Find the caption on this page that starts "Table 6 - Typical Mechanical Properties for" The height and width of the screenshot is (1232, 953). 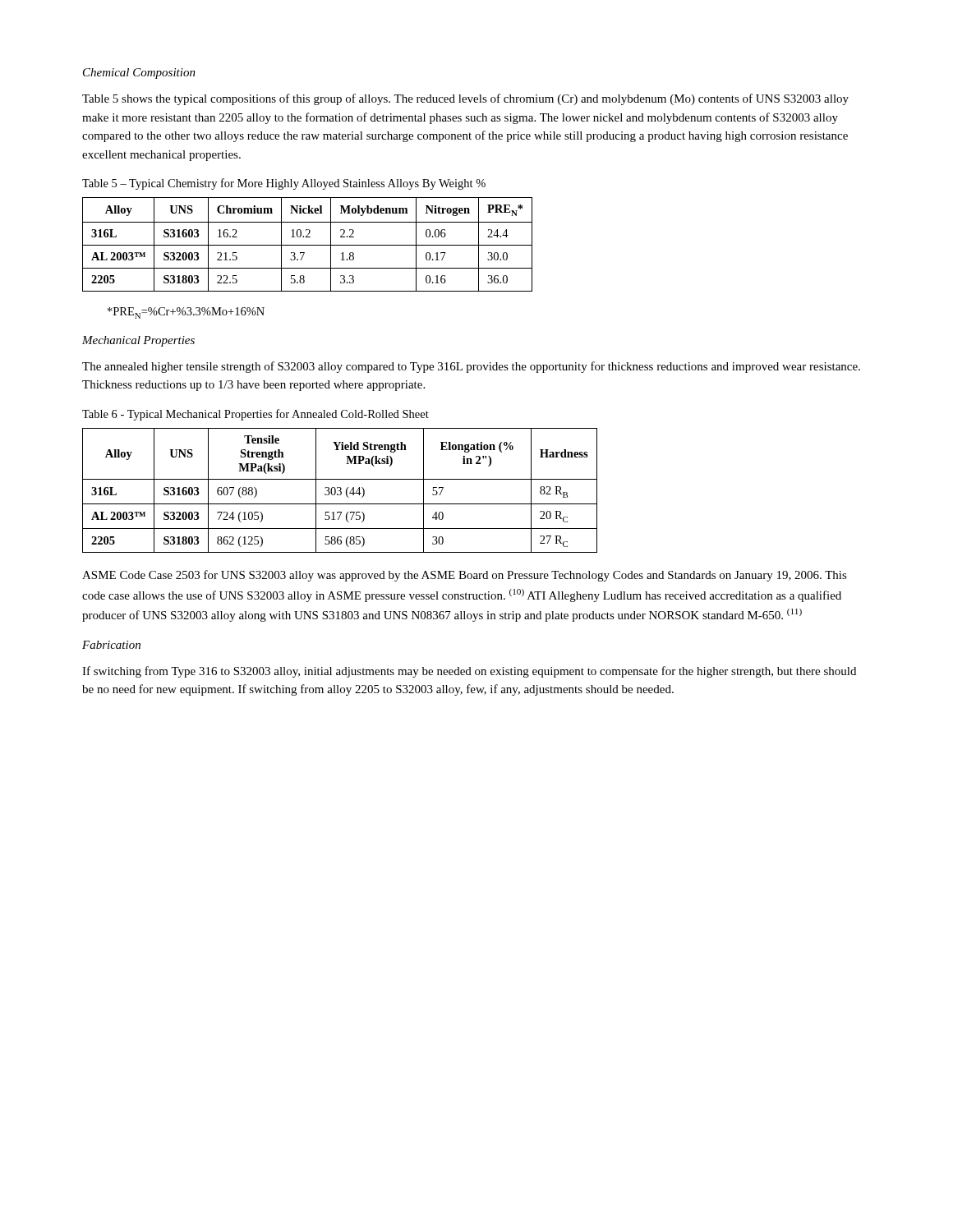(255, 414)
